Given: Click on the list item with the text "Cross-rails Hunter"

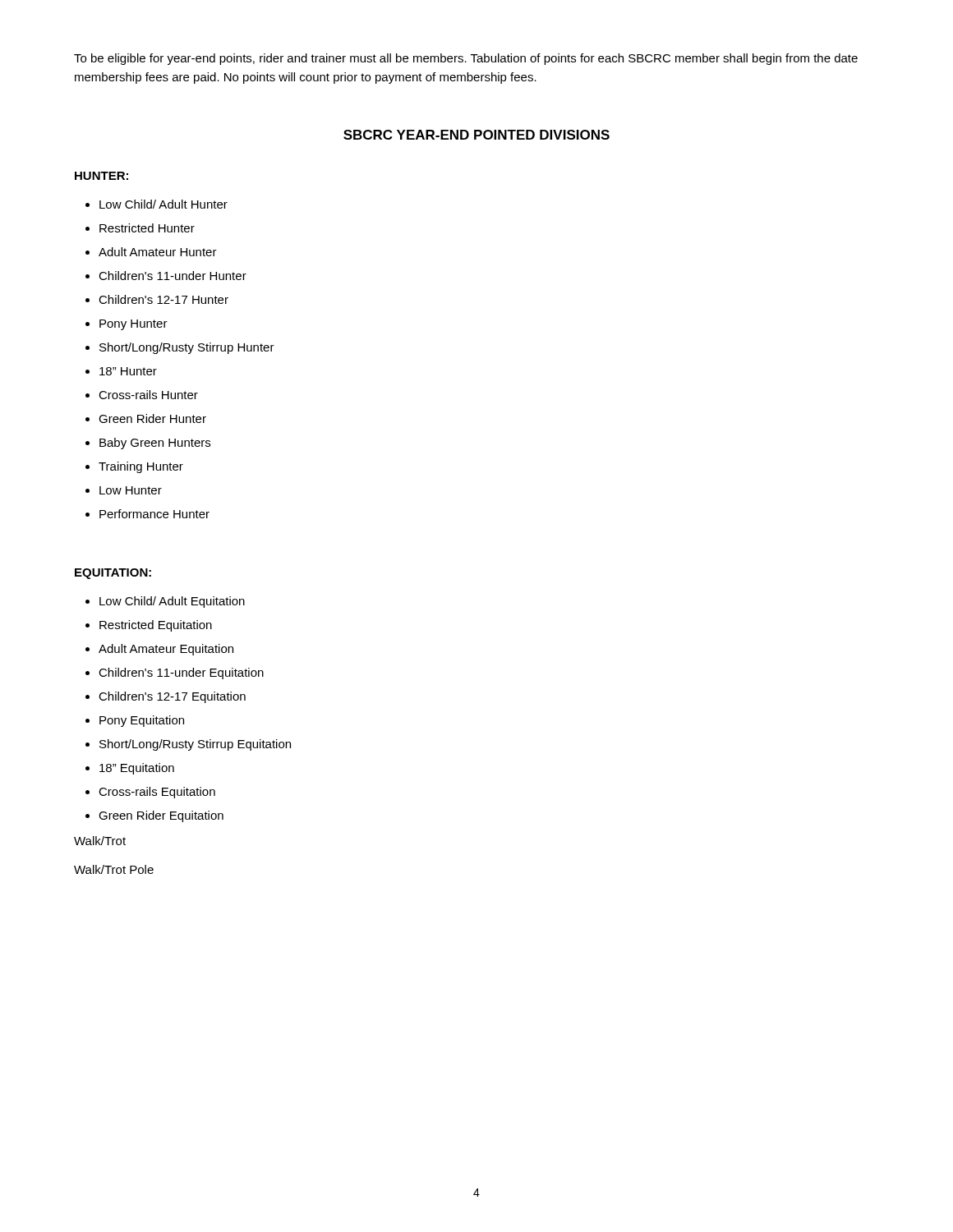Looking at the screenshot, I should [148, 395].
